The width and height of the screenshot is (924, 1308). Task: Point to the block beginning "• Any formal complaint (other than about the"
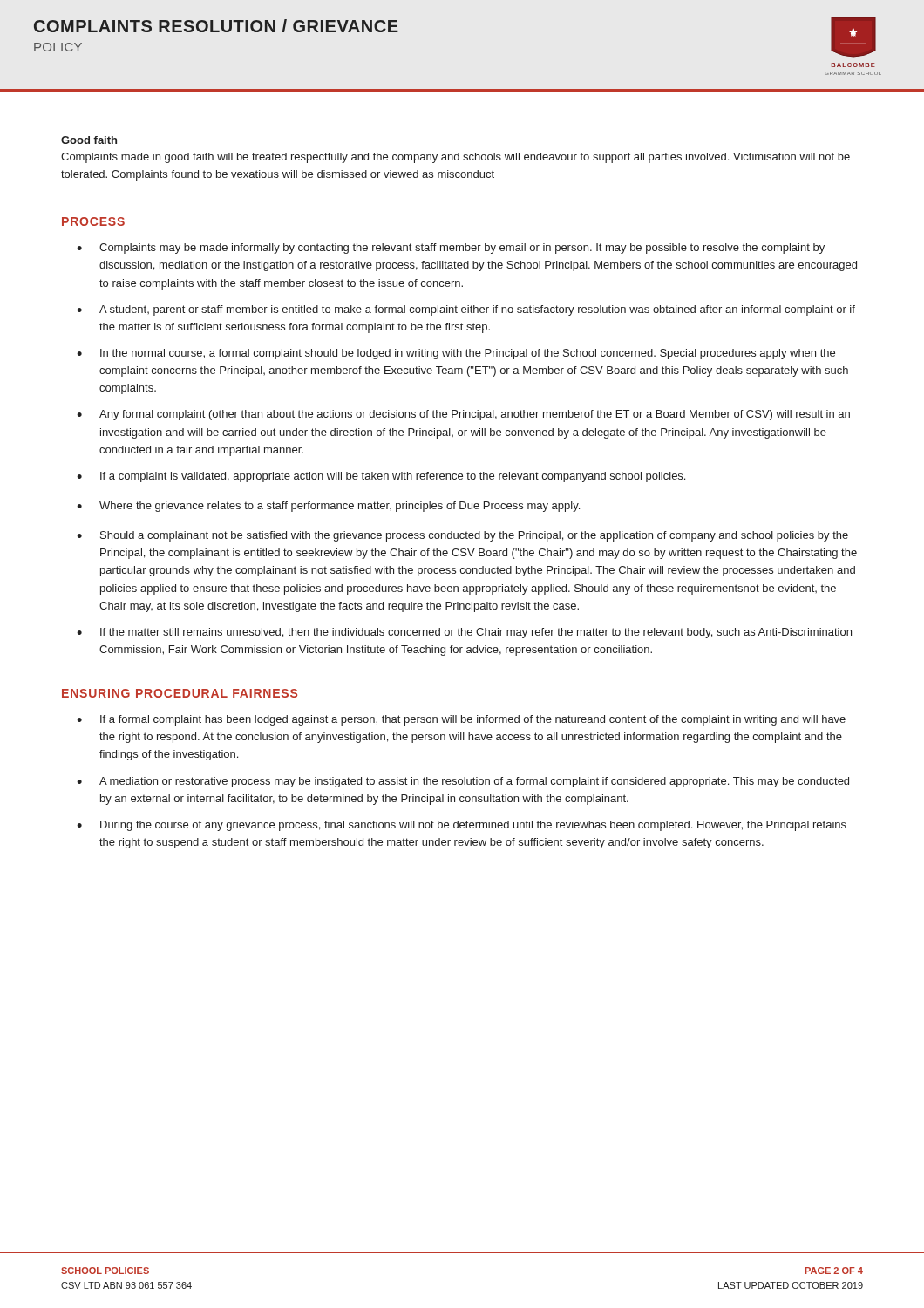(470, 432)
